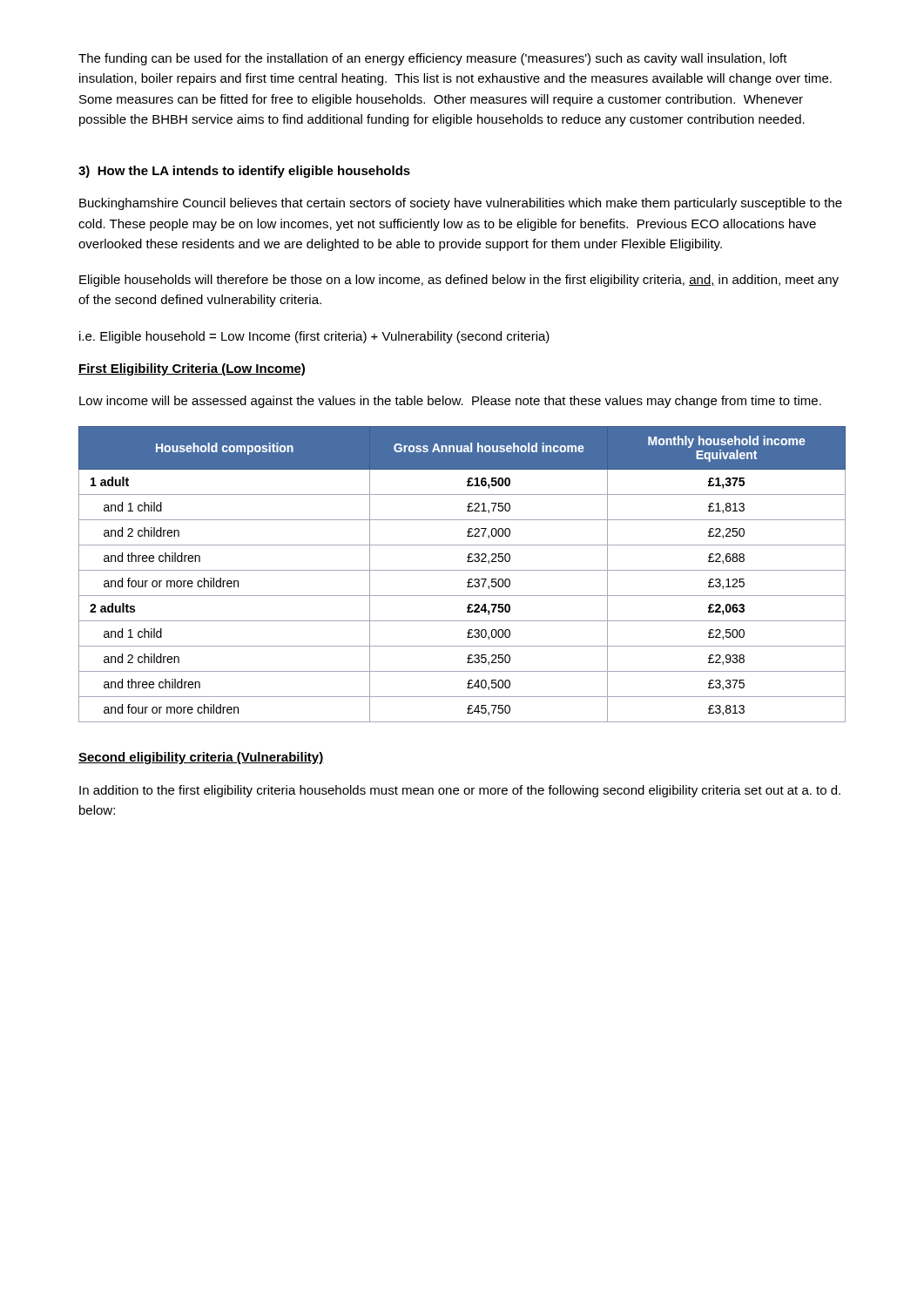
Task: Navigate to the text block starting "Eligible households will"
Action: click(458, 289)
